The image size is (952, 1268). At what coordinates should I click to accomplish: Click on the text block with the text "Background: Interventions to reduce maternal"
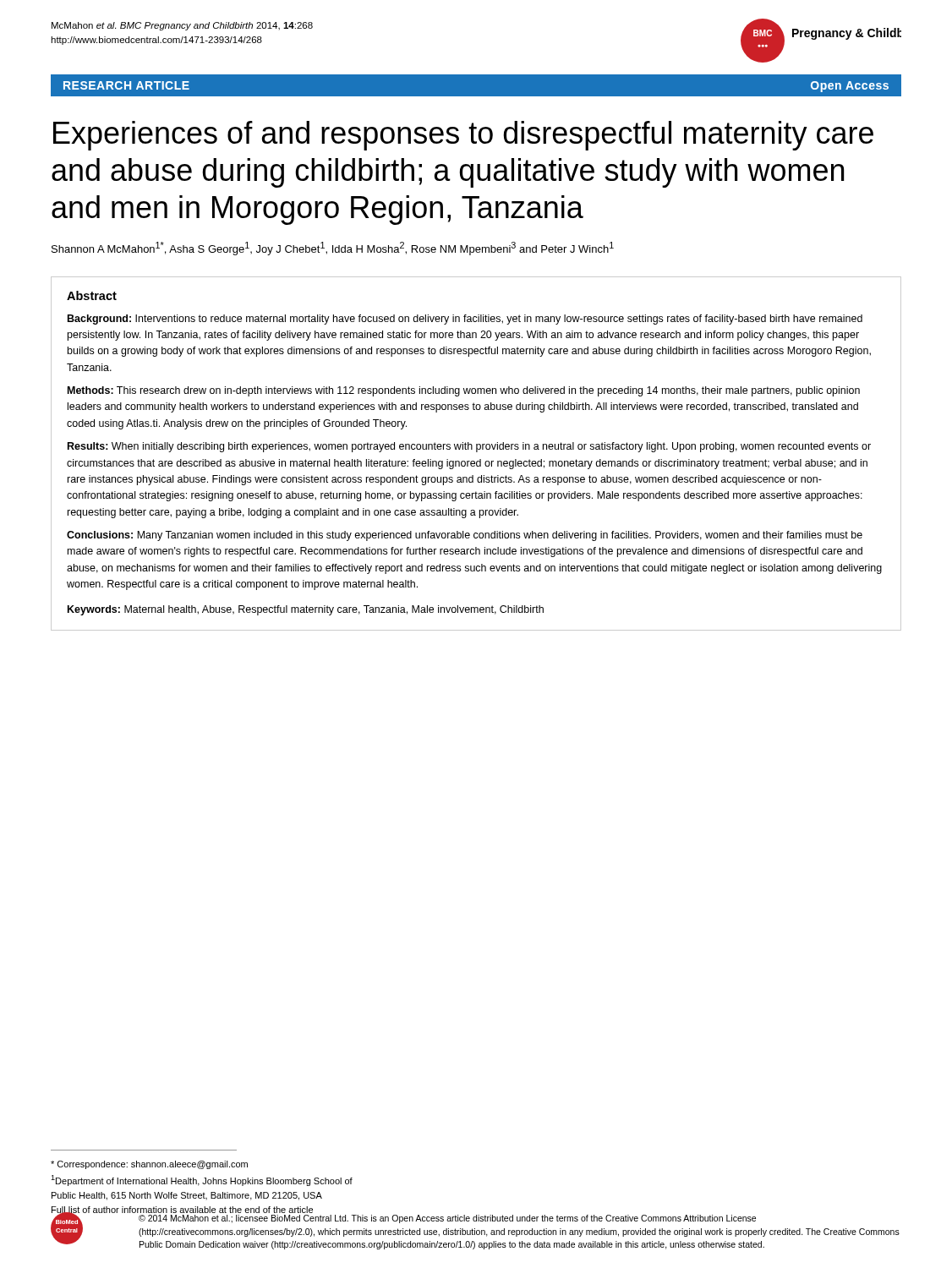click(x=469, y=343)
